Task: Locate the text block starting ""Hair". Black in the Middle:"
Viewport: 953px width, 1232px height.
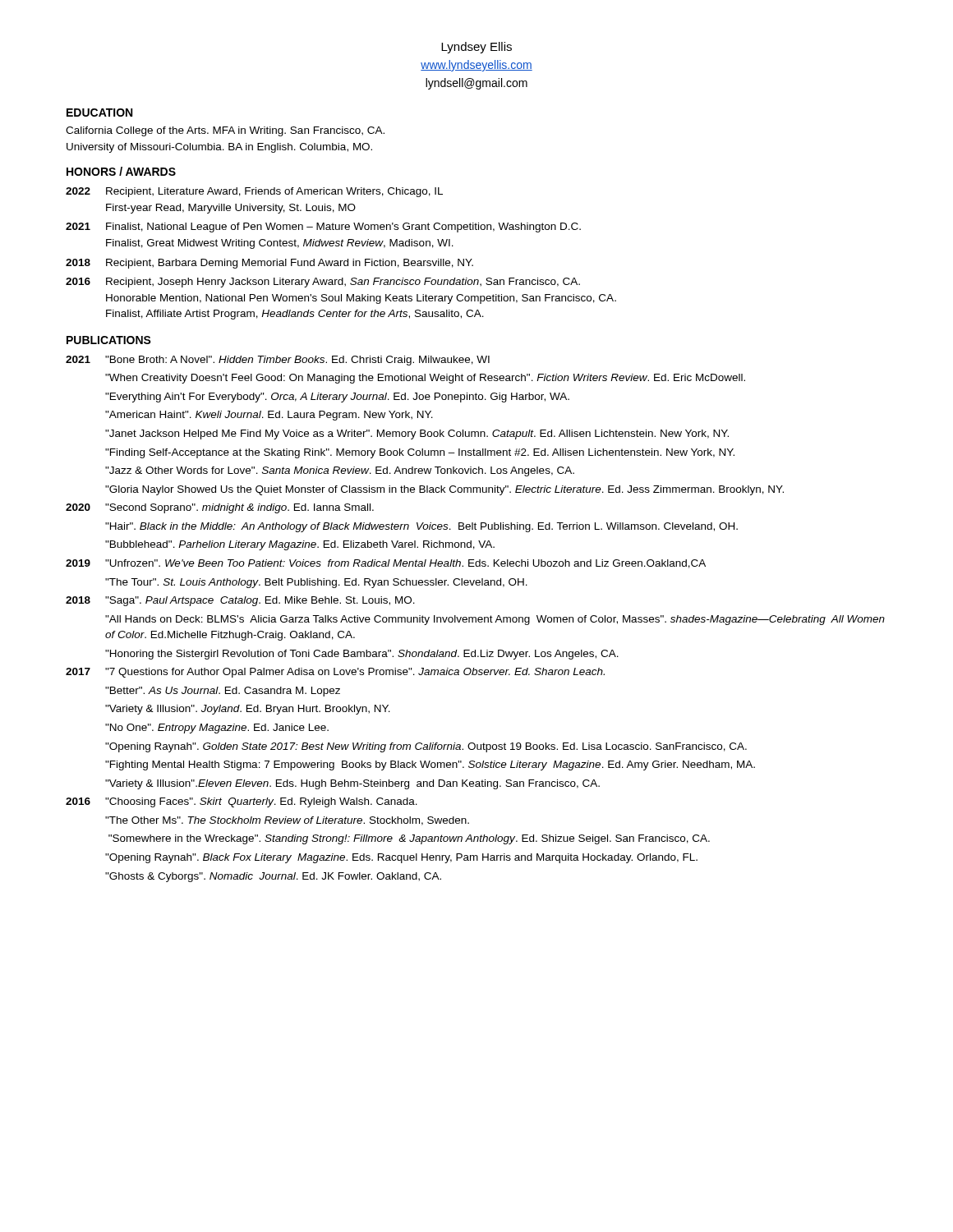Action: point(422,526)
